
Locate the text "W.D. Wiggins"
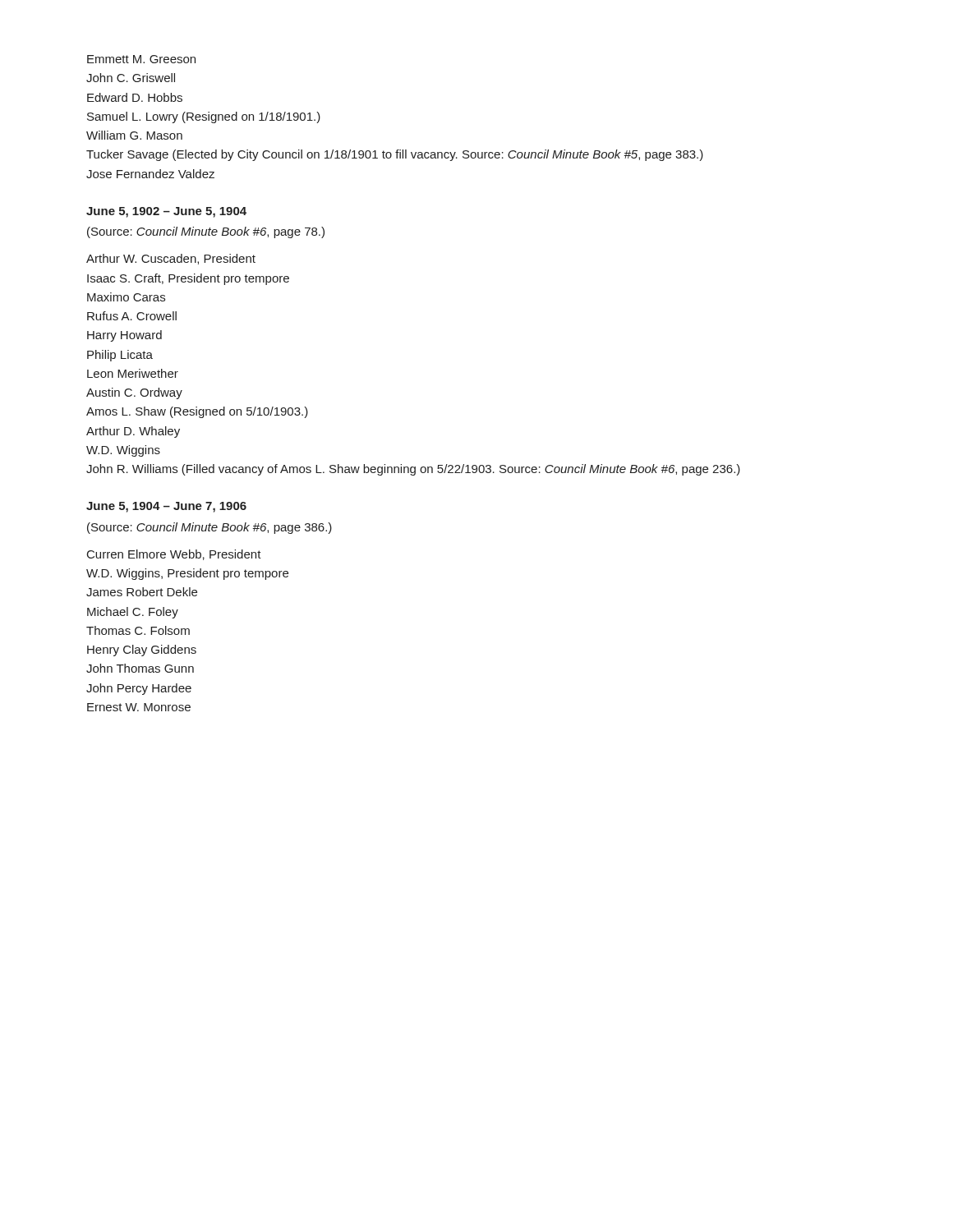(x=123, y=449)
